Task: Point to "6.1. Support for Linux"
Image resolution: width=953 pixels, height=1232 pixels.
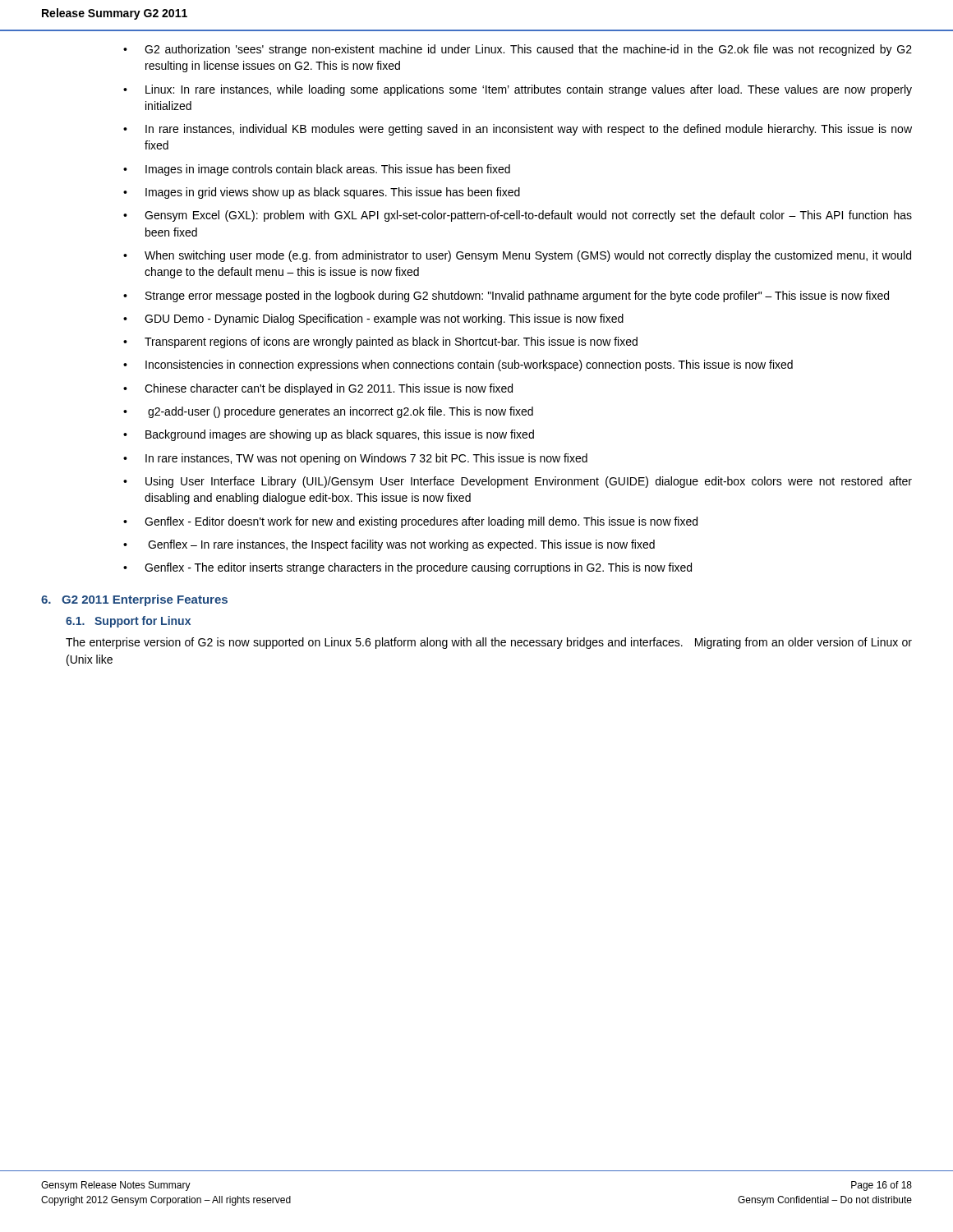Action: [x=128, y=621]
